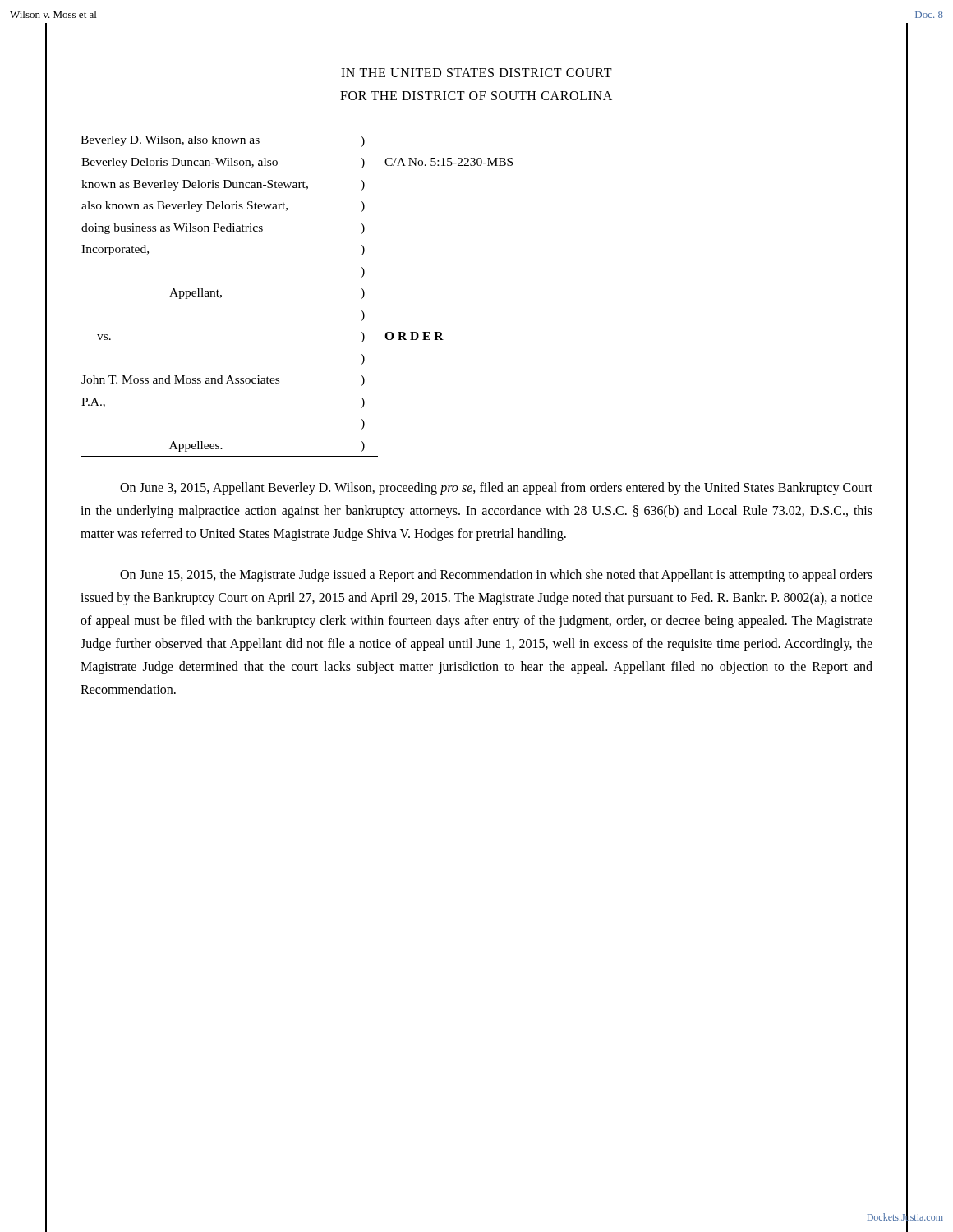Click on the region starting "FOR THE DISTRICT OF SOUTH CAROLINA"
The height and width of the screenshot is (1232, 953).
tap(476, 96)
